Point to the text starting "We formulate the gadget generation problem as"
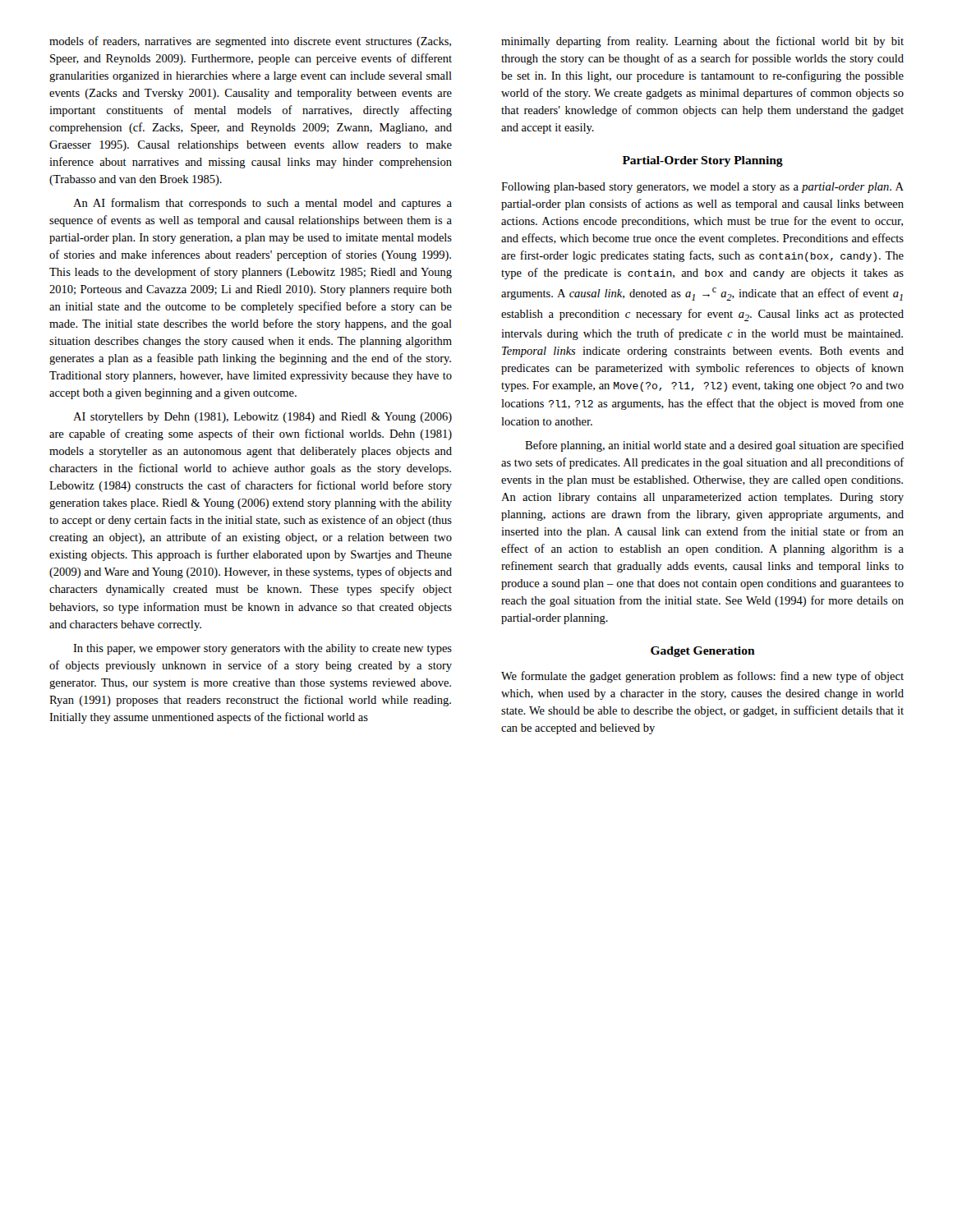The image size is (953, 1232). [x=702, y=702]
